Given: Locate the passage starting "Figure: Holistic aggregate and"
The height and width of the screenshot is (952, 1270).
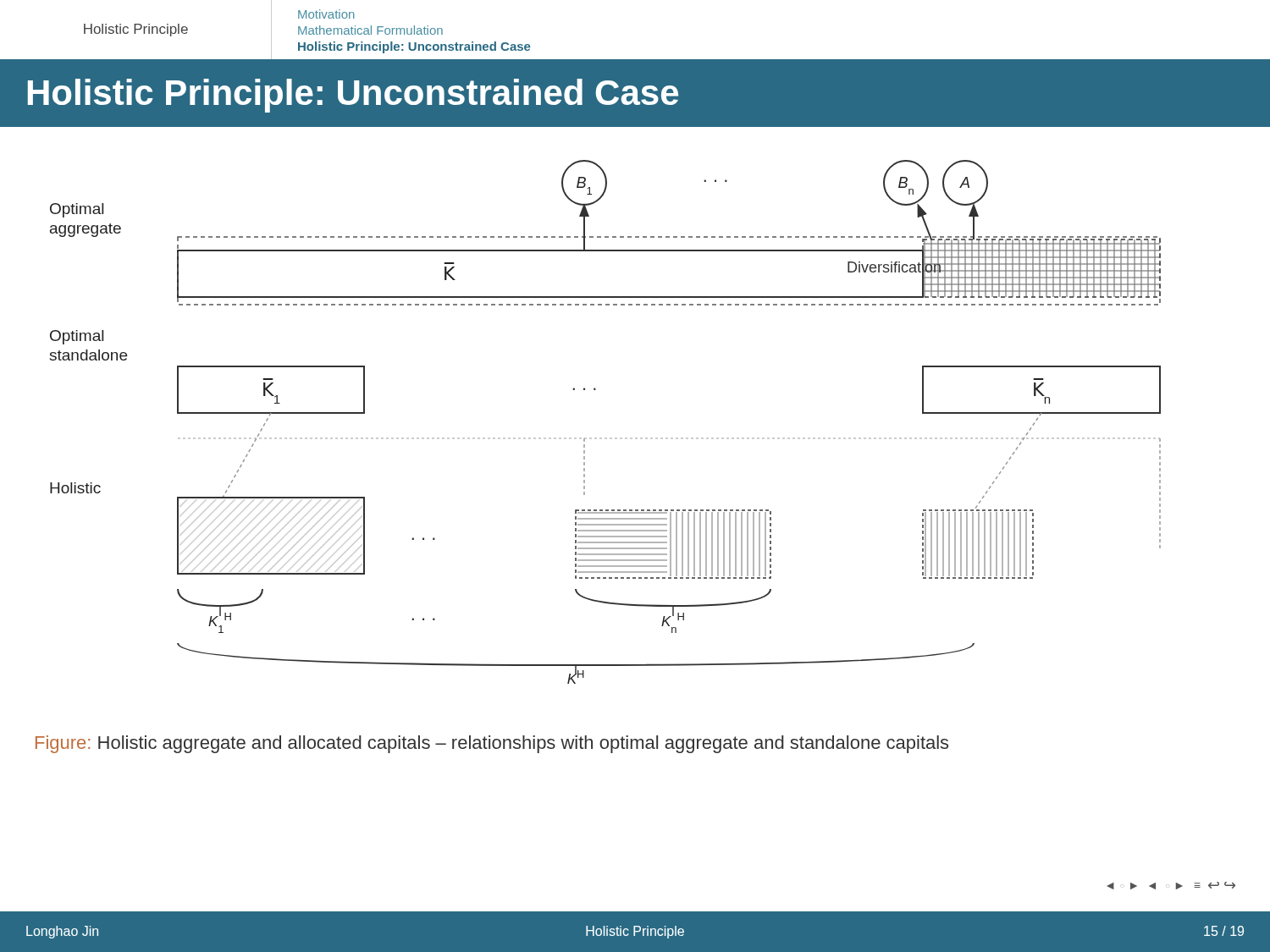Looking at the screenshot, I should [x=492, y=743].
